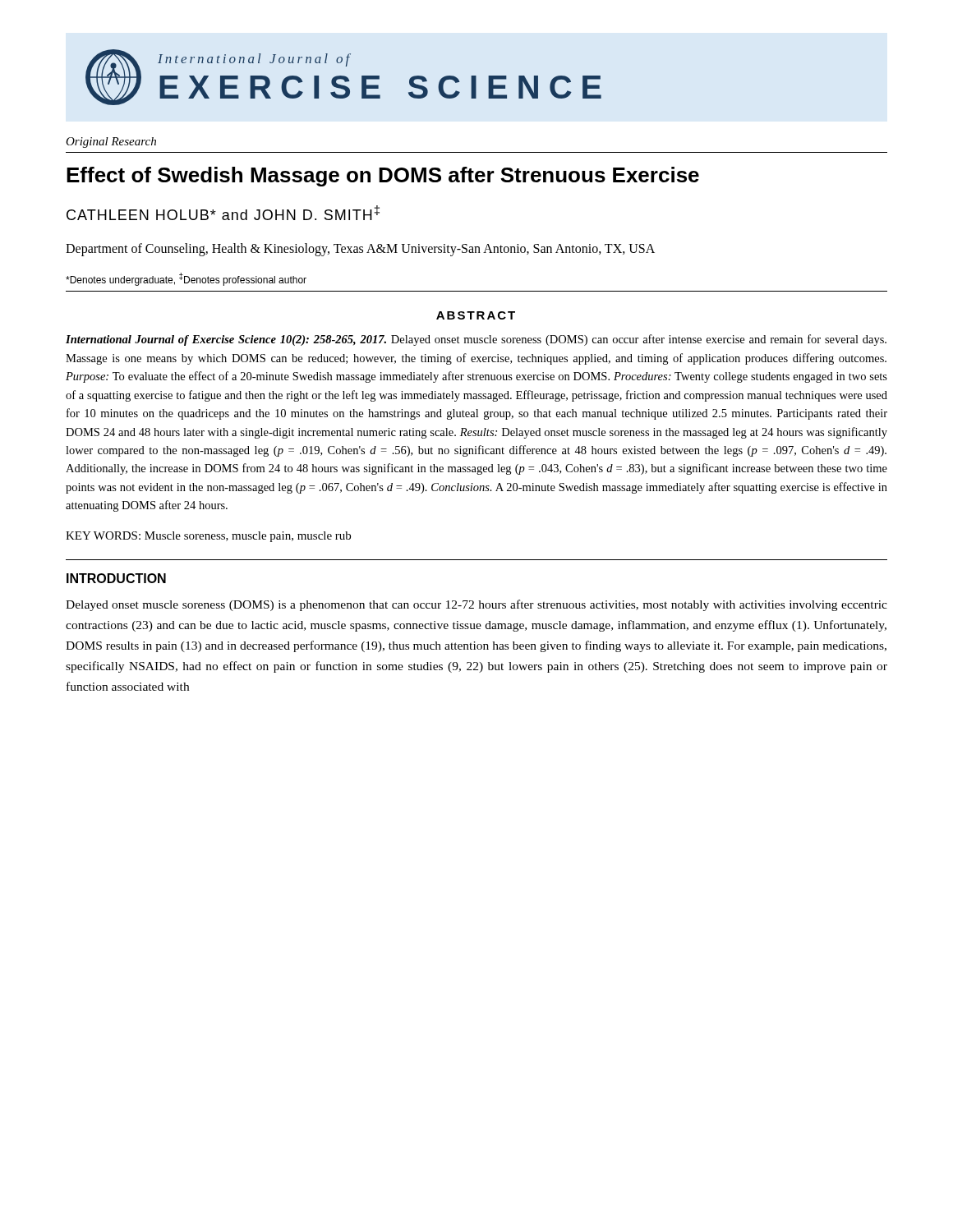The image size is (953, 1232).
Task: Locate the text "CATHLEEN HOLUB* and JOHN D. SMITH‡"
Action: tap(224, 213)
